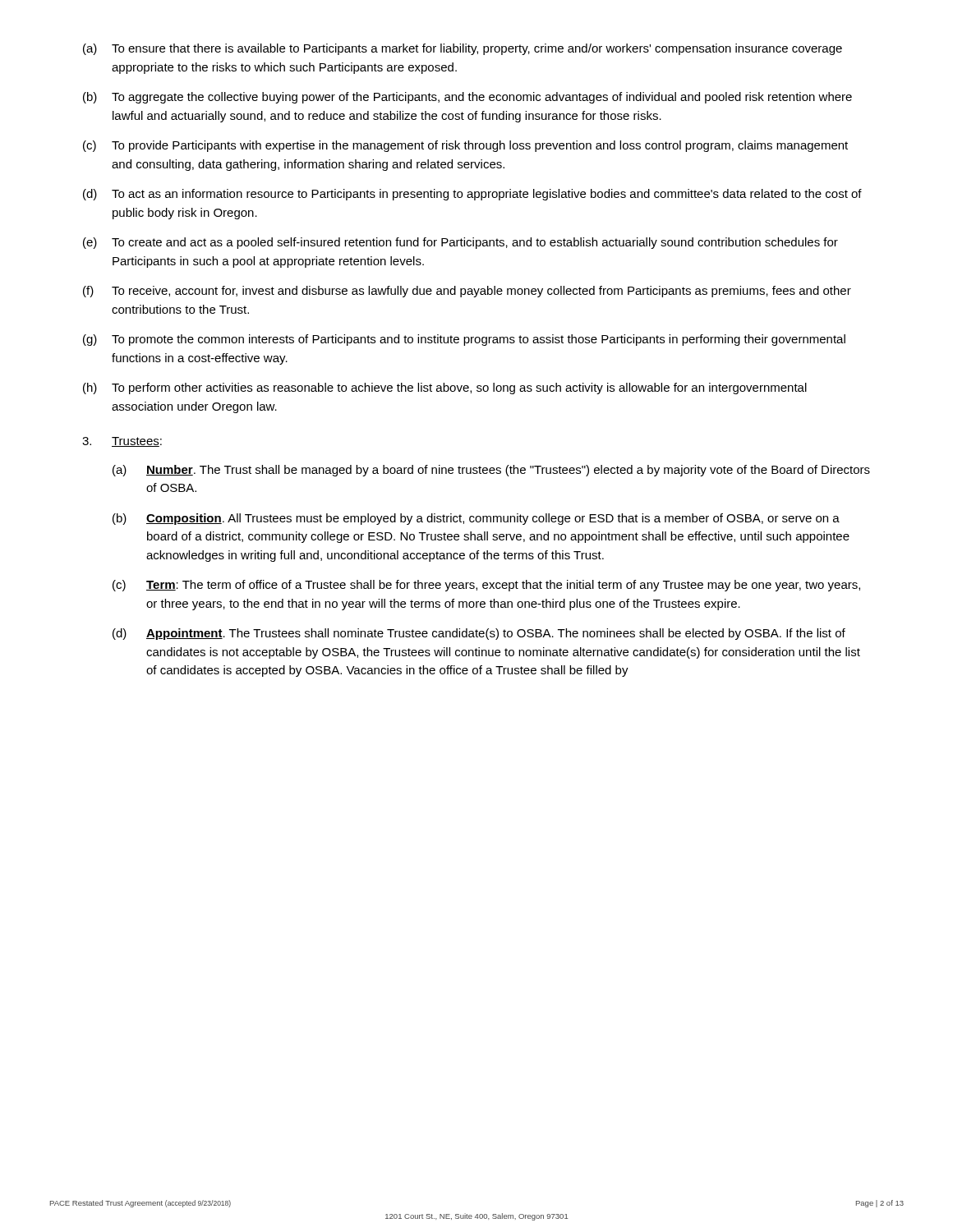Screen dimensions: 1232x953
Task: Find the list item that says "(g) To promote the common"
Action: click(476, 349)
